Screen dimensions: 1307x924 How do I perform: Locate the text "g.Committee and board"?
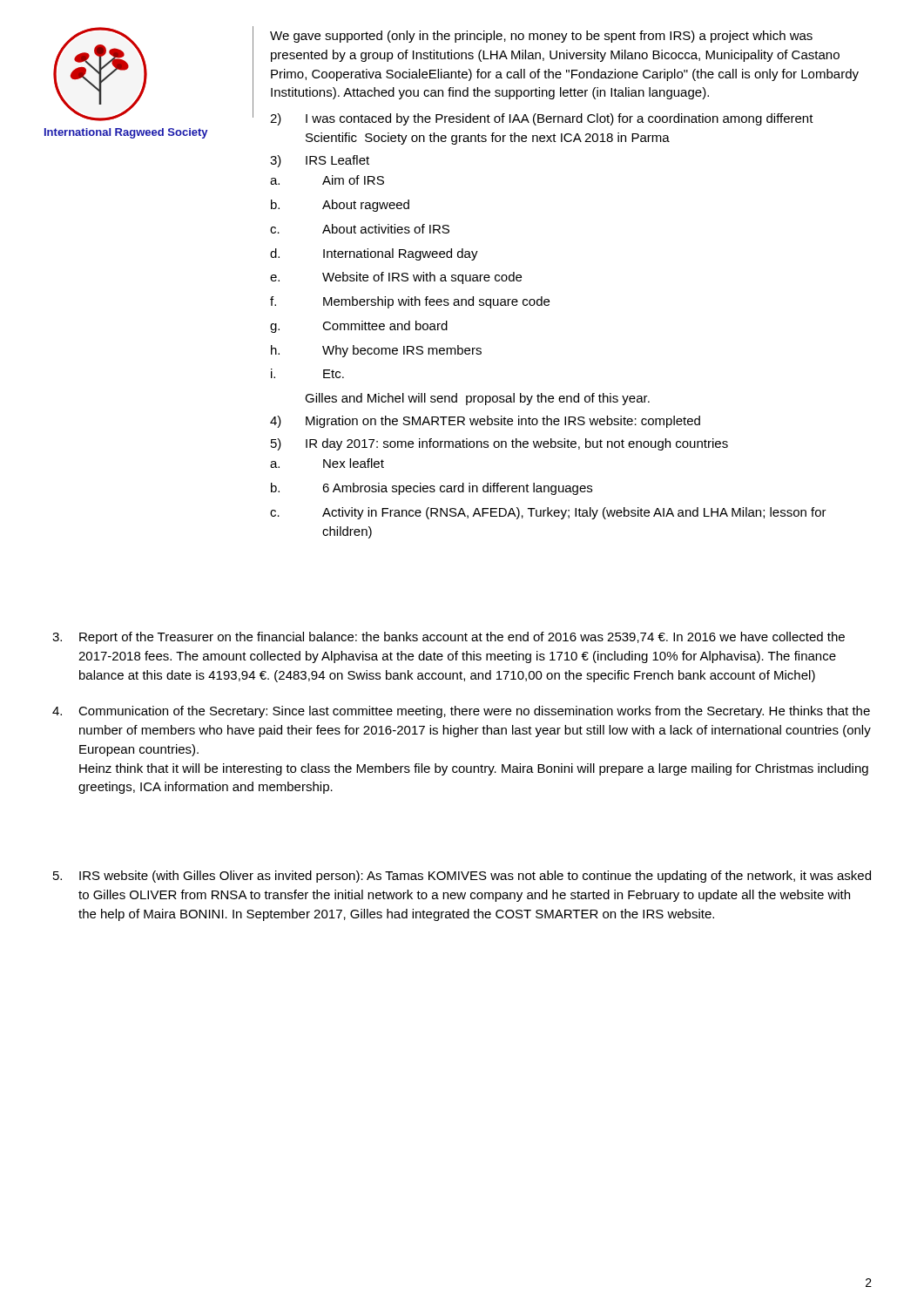pos(359,326)
